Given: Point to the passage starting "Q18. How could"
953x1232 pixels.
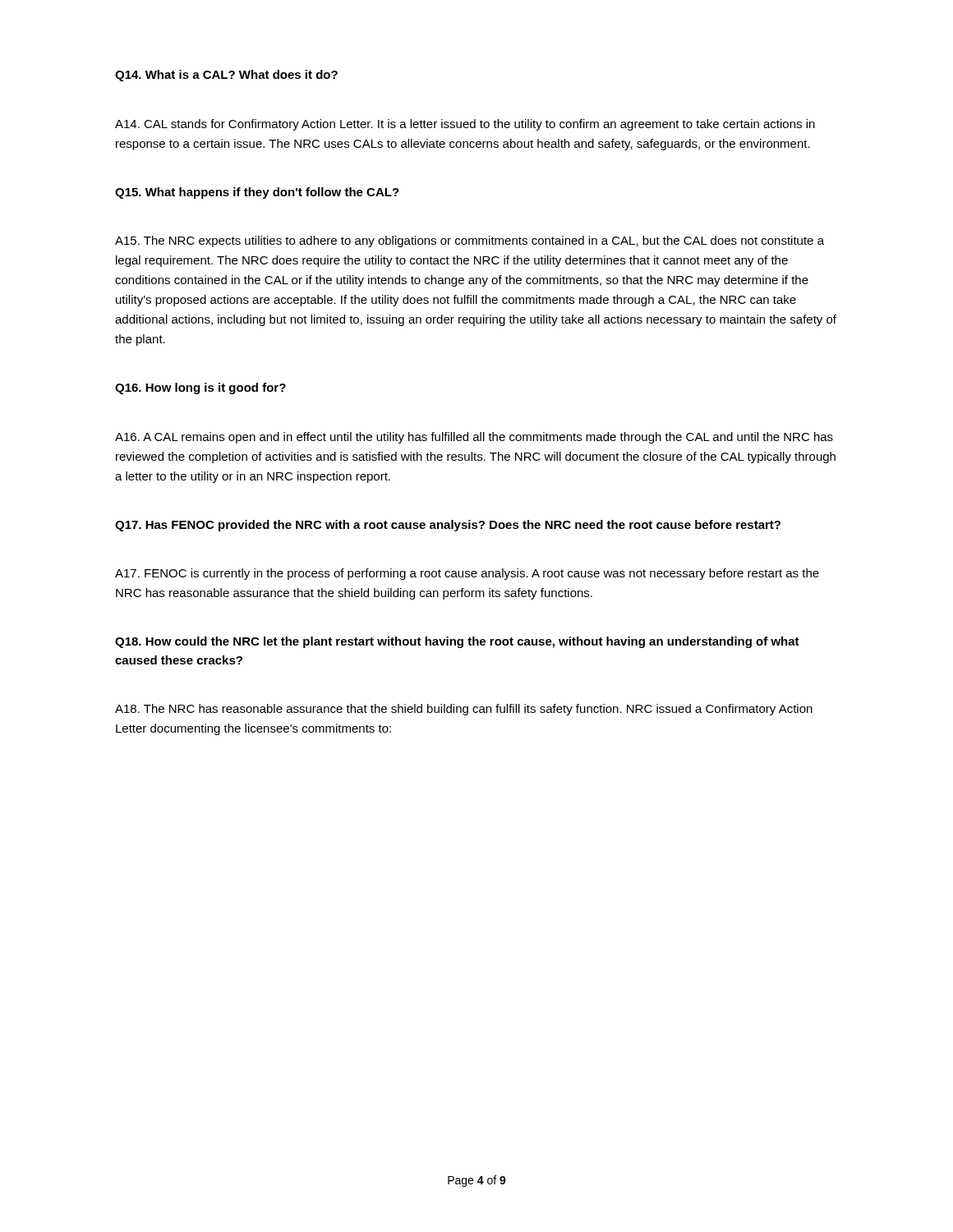Looking at the screenshot, I should coord(476,651).
